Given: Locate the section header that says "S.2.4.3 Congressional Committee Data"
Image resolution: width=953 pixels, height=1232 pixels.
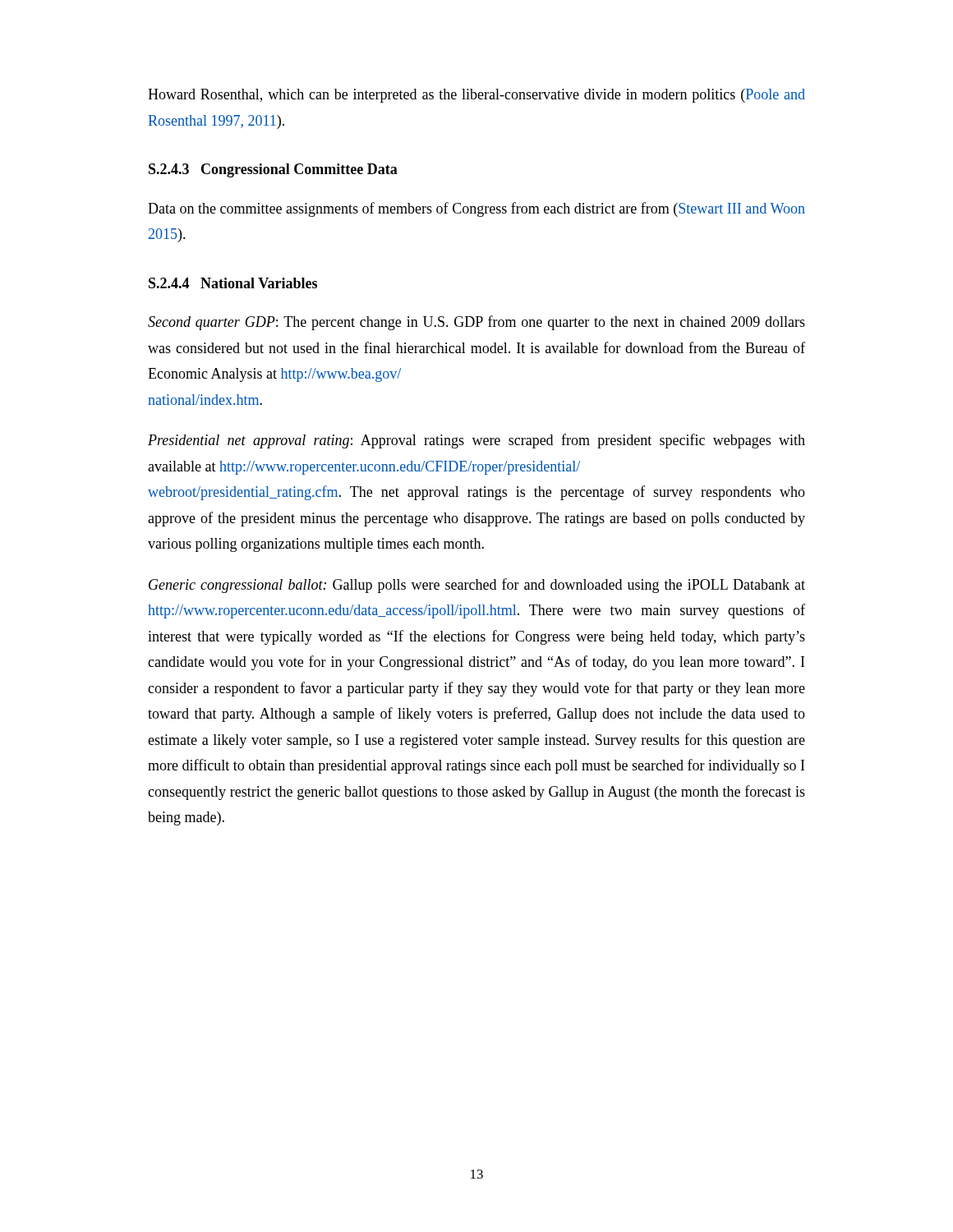Looking at the screenshot, I should (273, 170).
